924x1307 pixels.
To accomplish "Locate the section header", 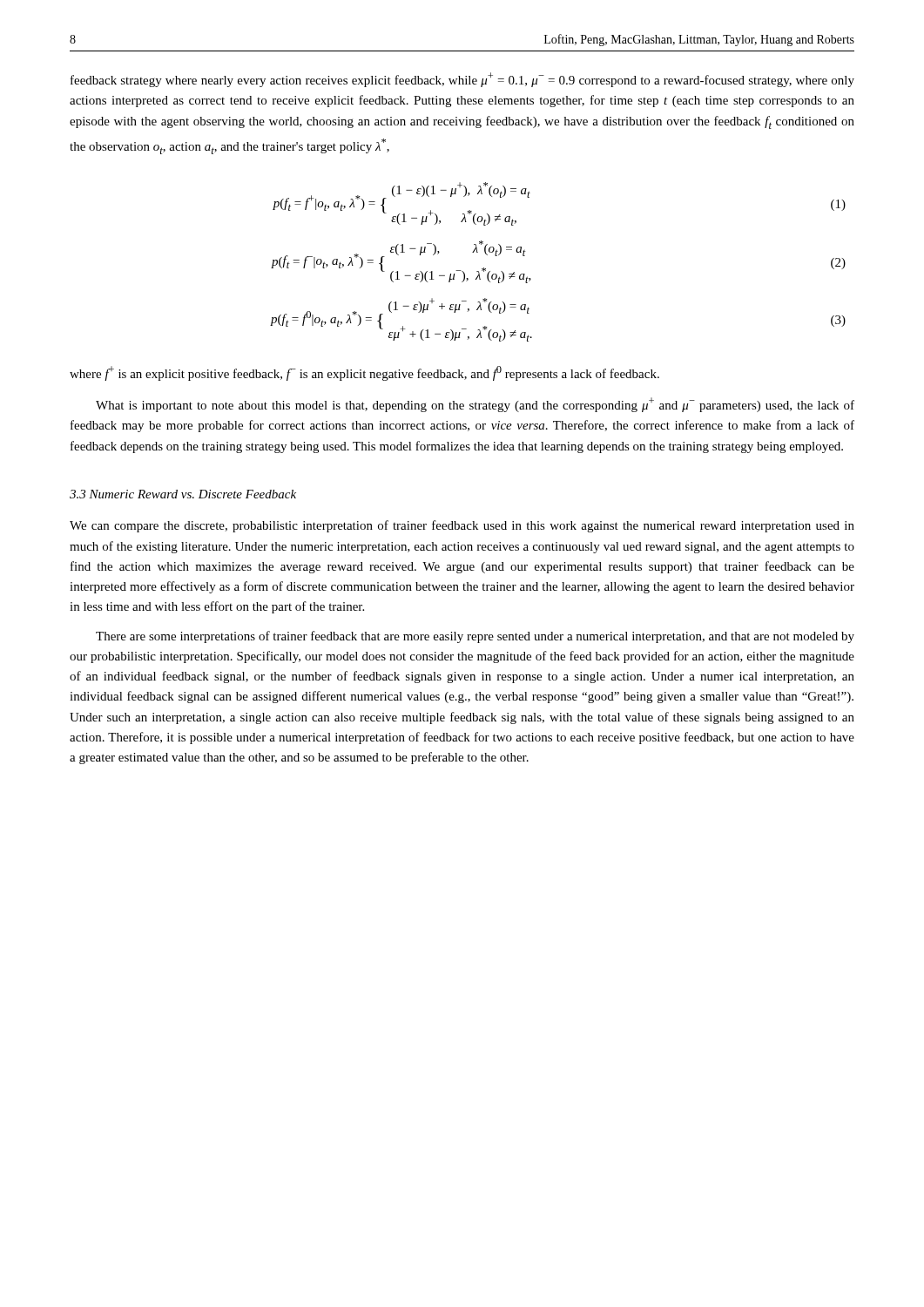I will tap(183, 494).
